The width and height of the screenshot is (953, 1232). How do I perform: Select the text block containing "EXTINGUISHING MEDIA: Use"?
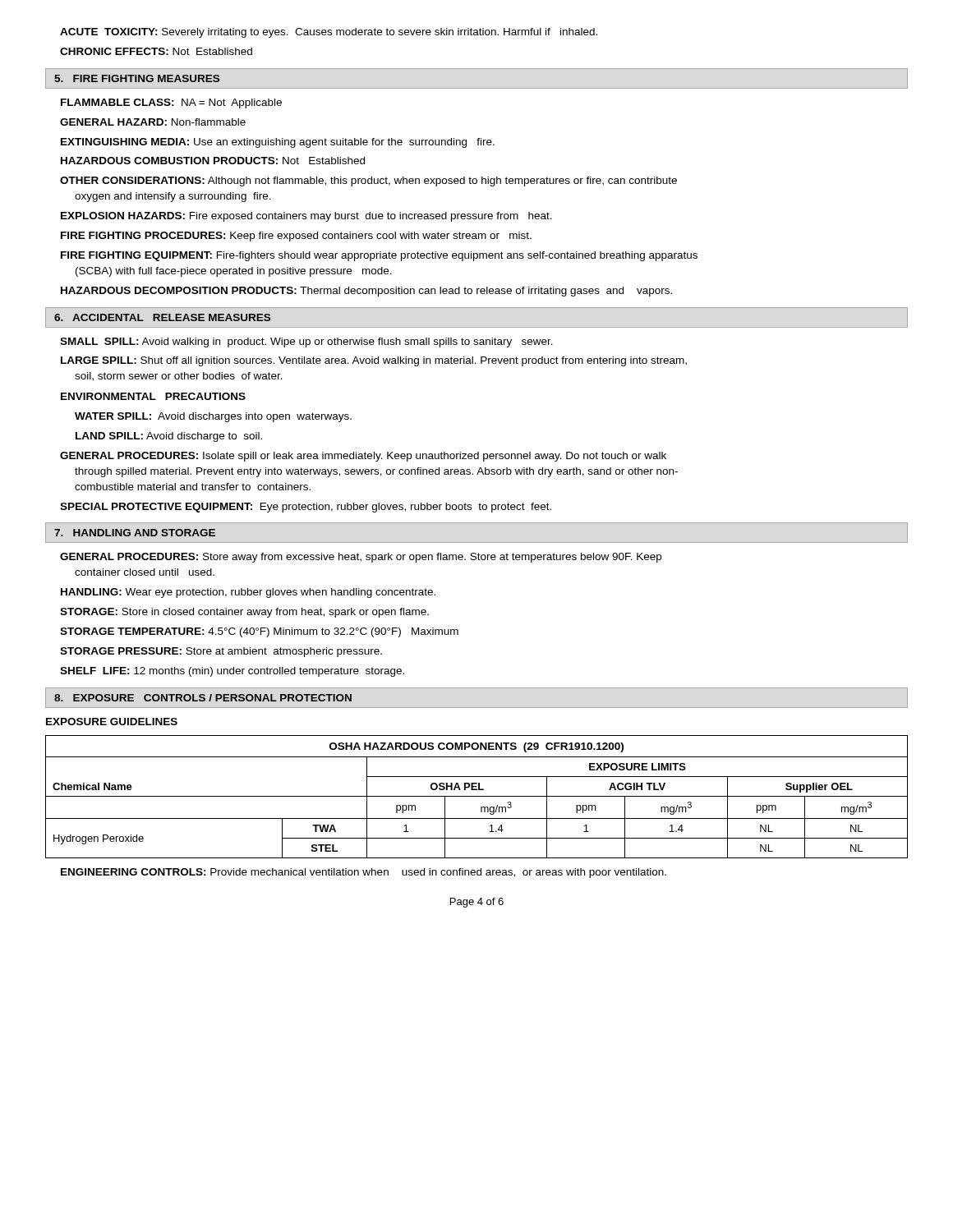click(278, 141)
